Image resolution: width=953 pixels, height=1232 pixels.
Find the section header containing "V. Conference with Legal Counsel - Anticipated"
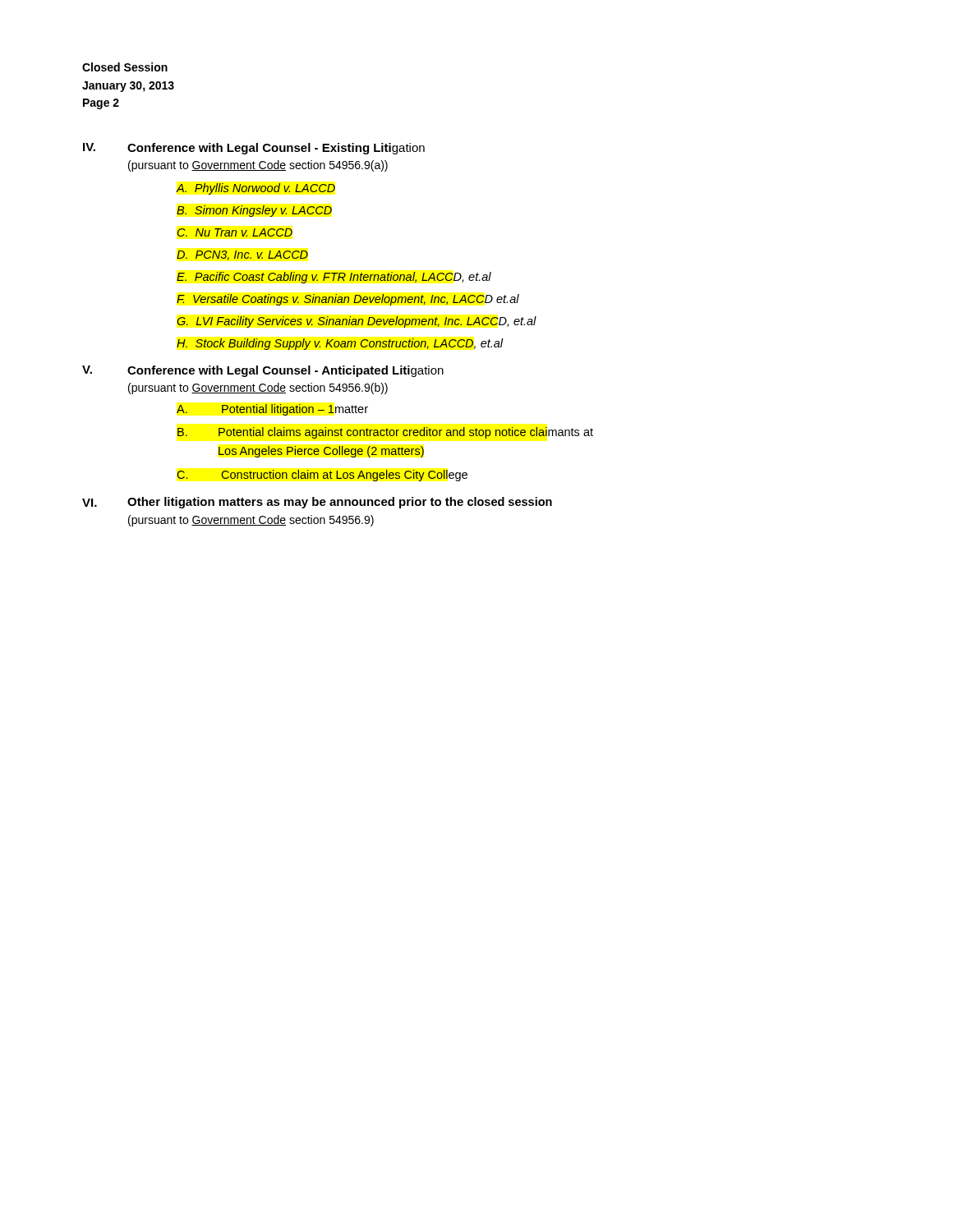click(x=263, y=379)
